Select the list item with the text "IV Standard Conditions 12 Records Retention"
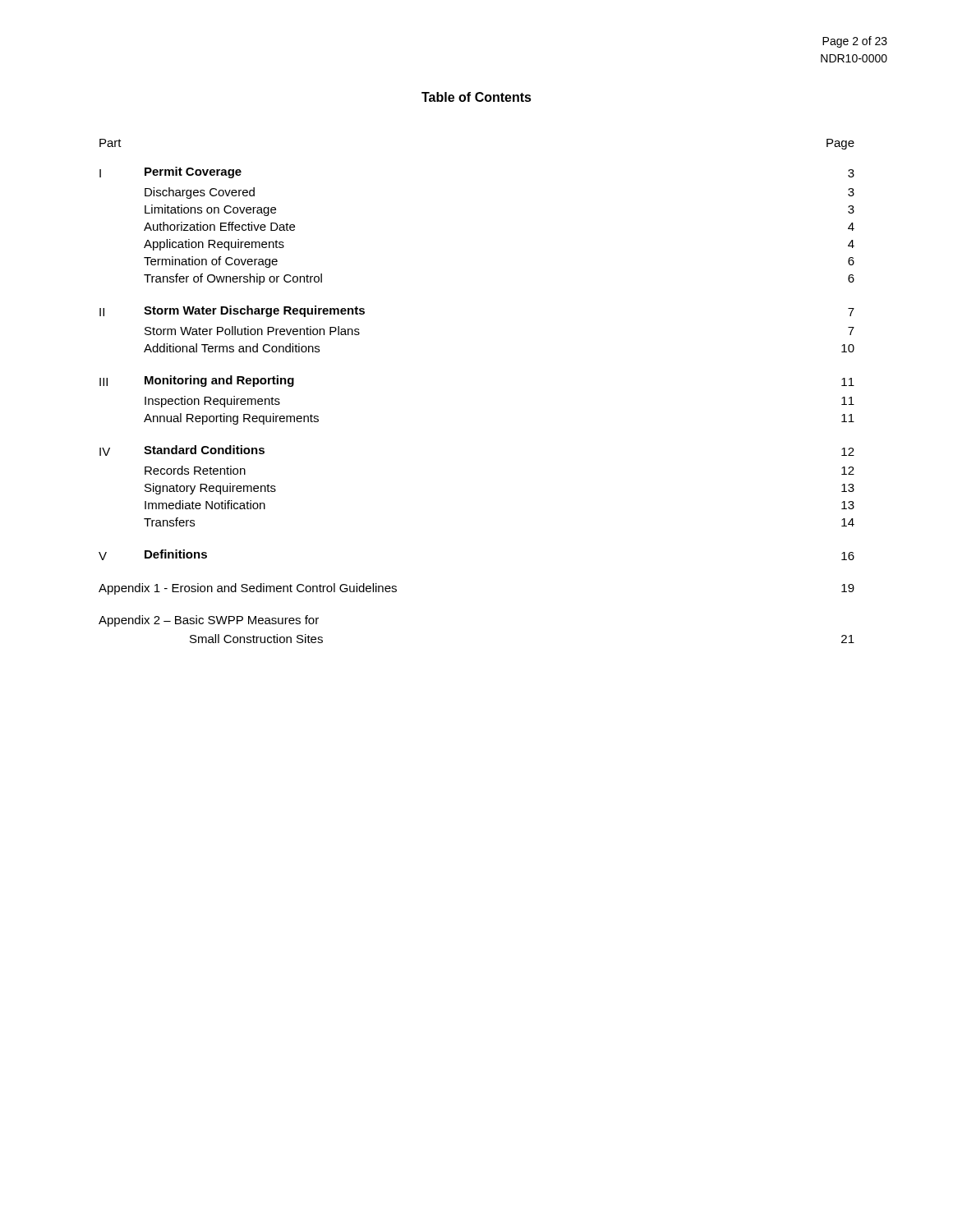Viewport: 953px width, 1232px height. (x=210, y=451)
